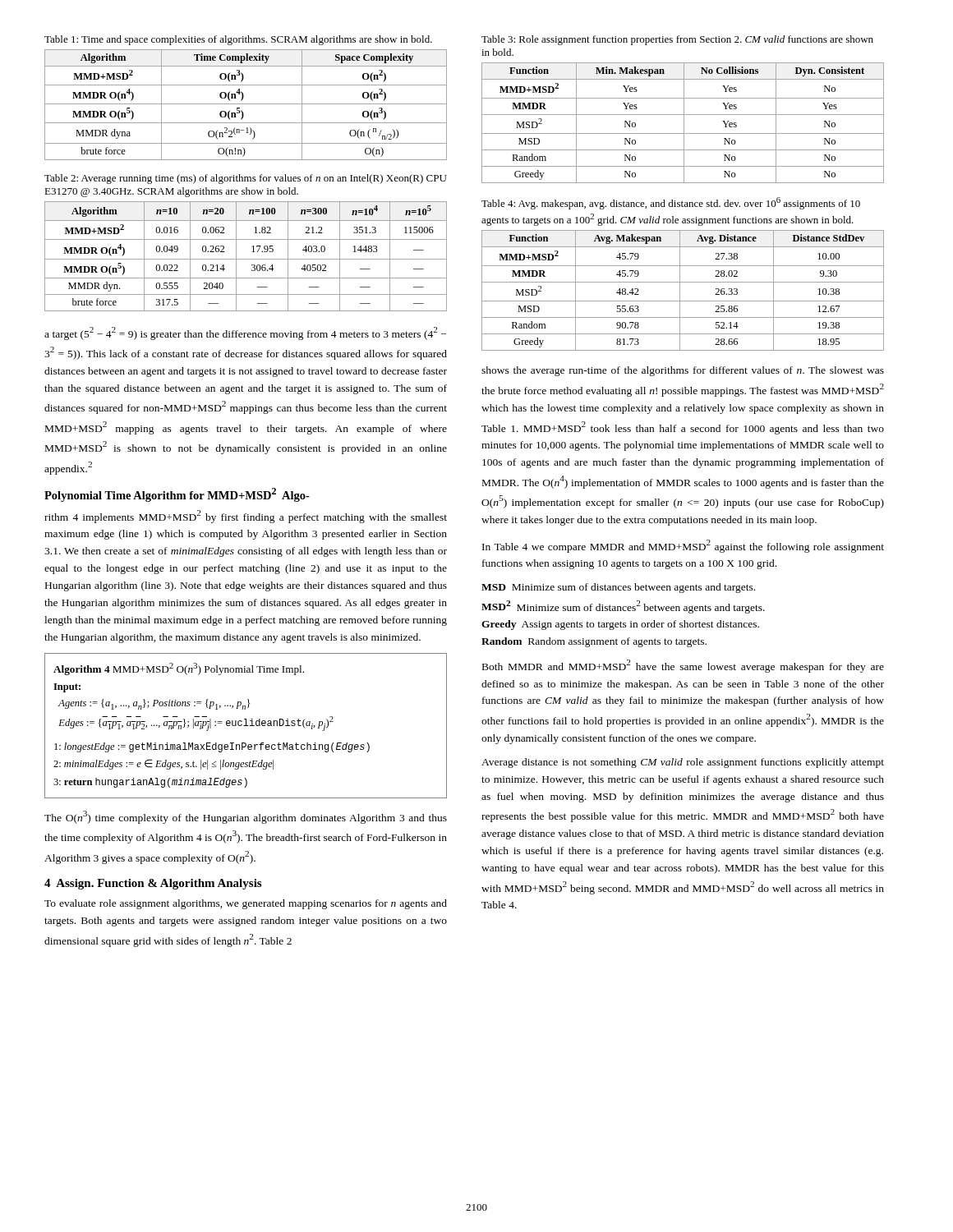Image resolution: width=953 pixels, height=1232 pixels.
Task: Navigate to the passage starting "Average distance is"
Action: pos(683,833)
